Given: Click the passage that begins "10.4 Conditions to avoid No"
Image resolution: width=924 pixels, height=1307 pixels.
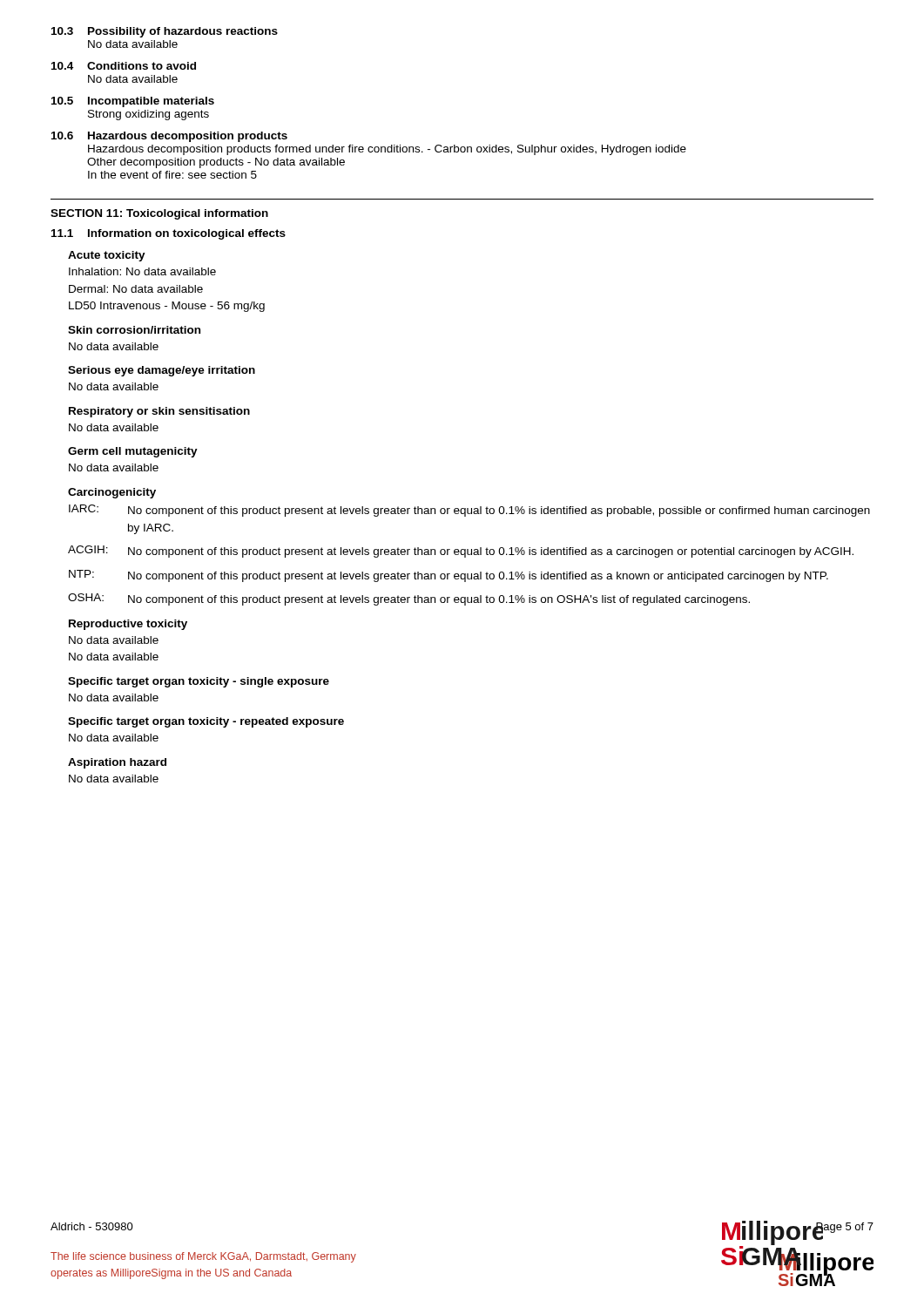Looking at the screenshot, I should (x=124, y=66).
